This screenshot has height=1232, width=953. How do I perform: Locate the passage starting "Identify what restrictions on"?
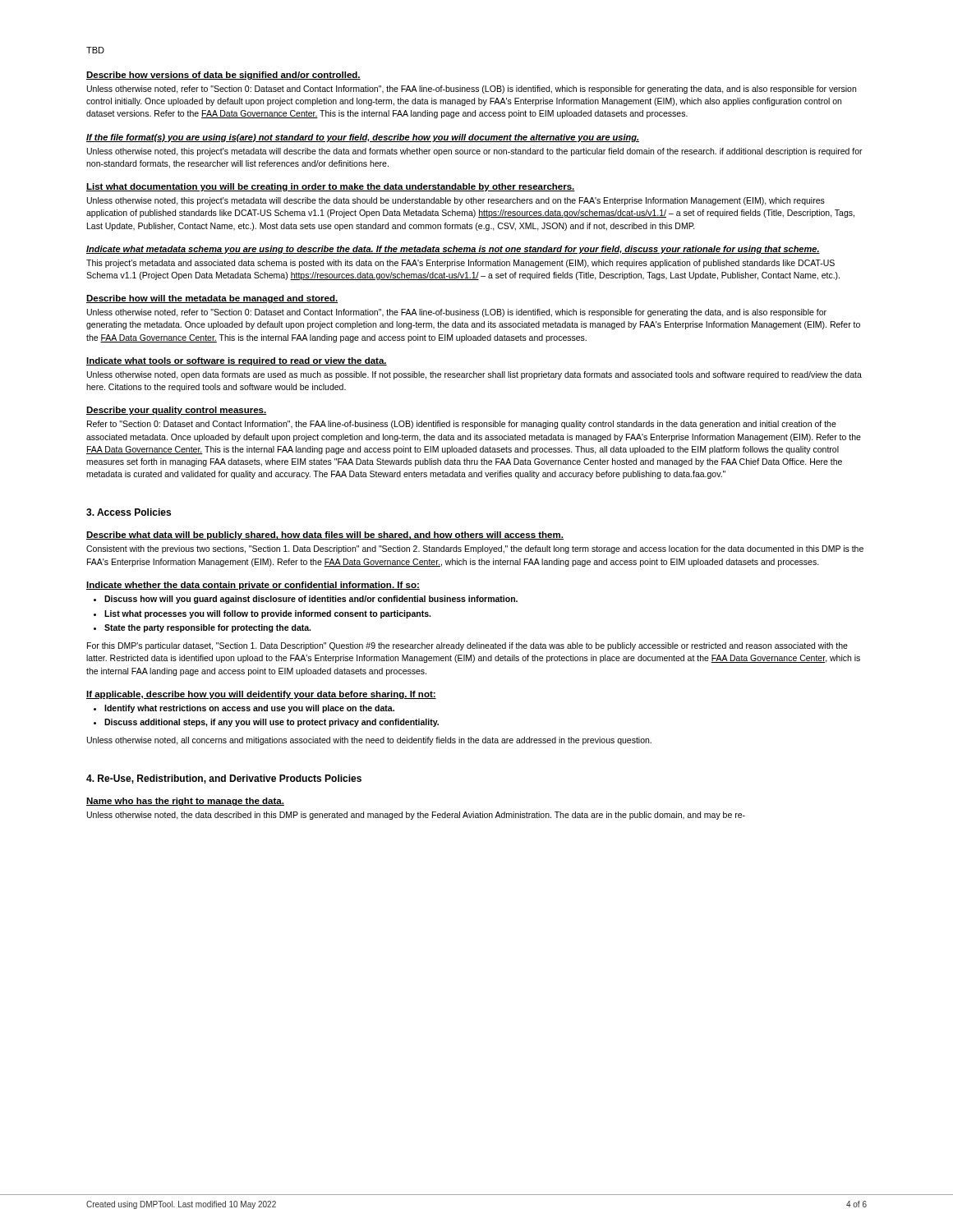250,708
